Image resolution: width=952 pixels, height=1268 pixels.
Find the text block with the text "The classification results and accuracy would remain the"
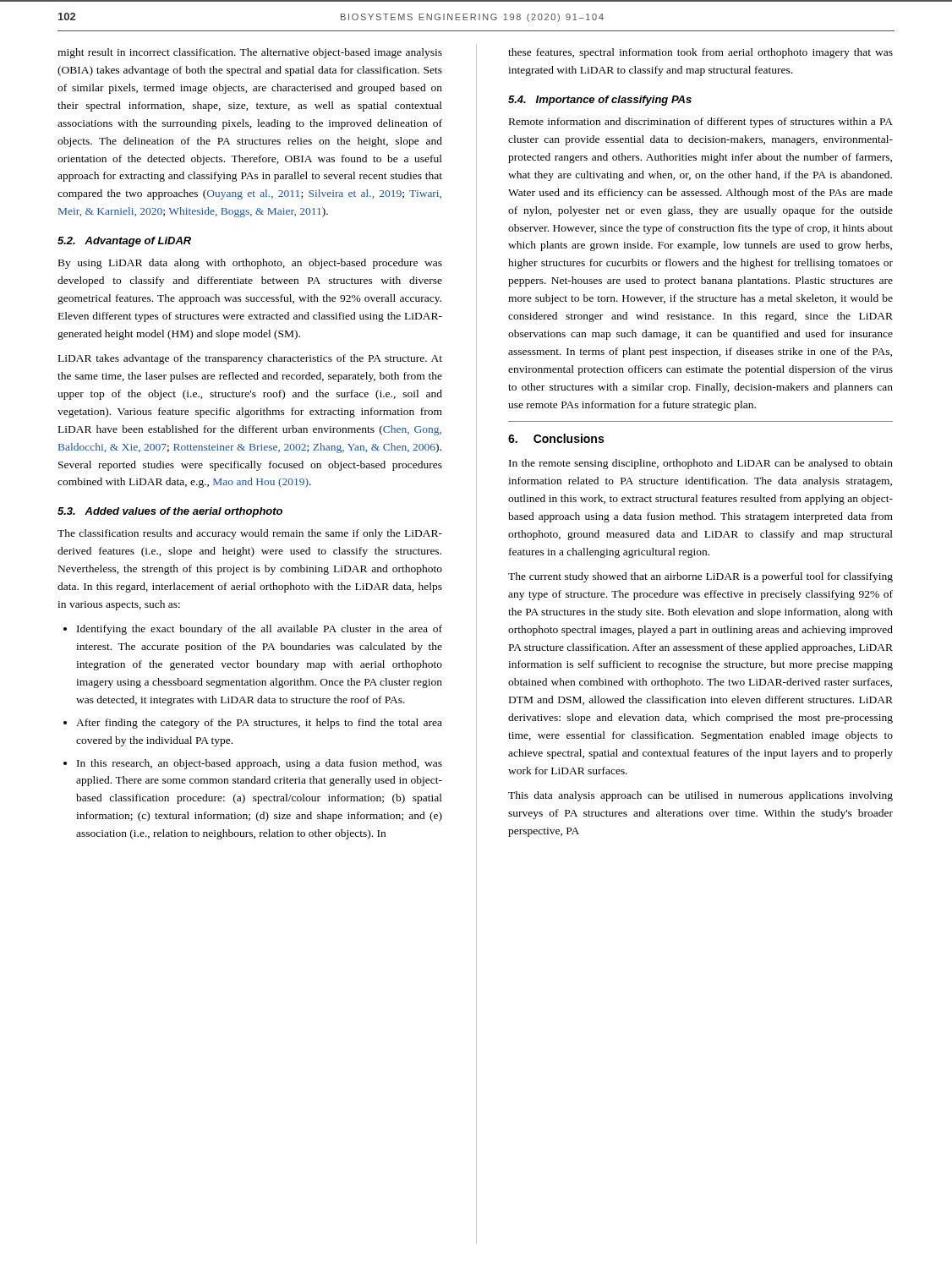[250, 570]
